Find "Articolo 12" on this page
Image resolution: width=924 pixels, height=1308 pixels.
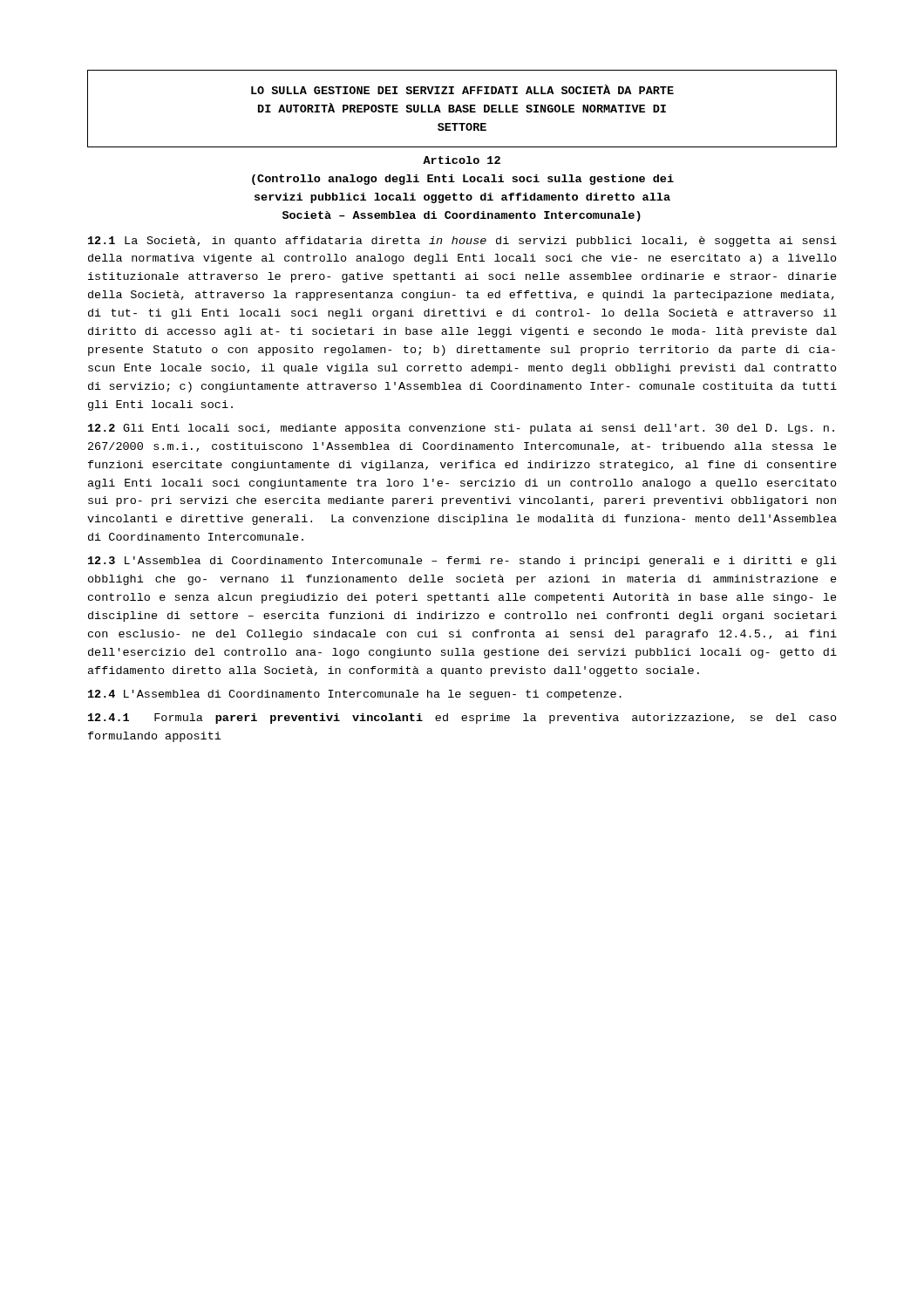(x=462, y=161)
